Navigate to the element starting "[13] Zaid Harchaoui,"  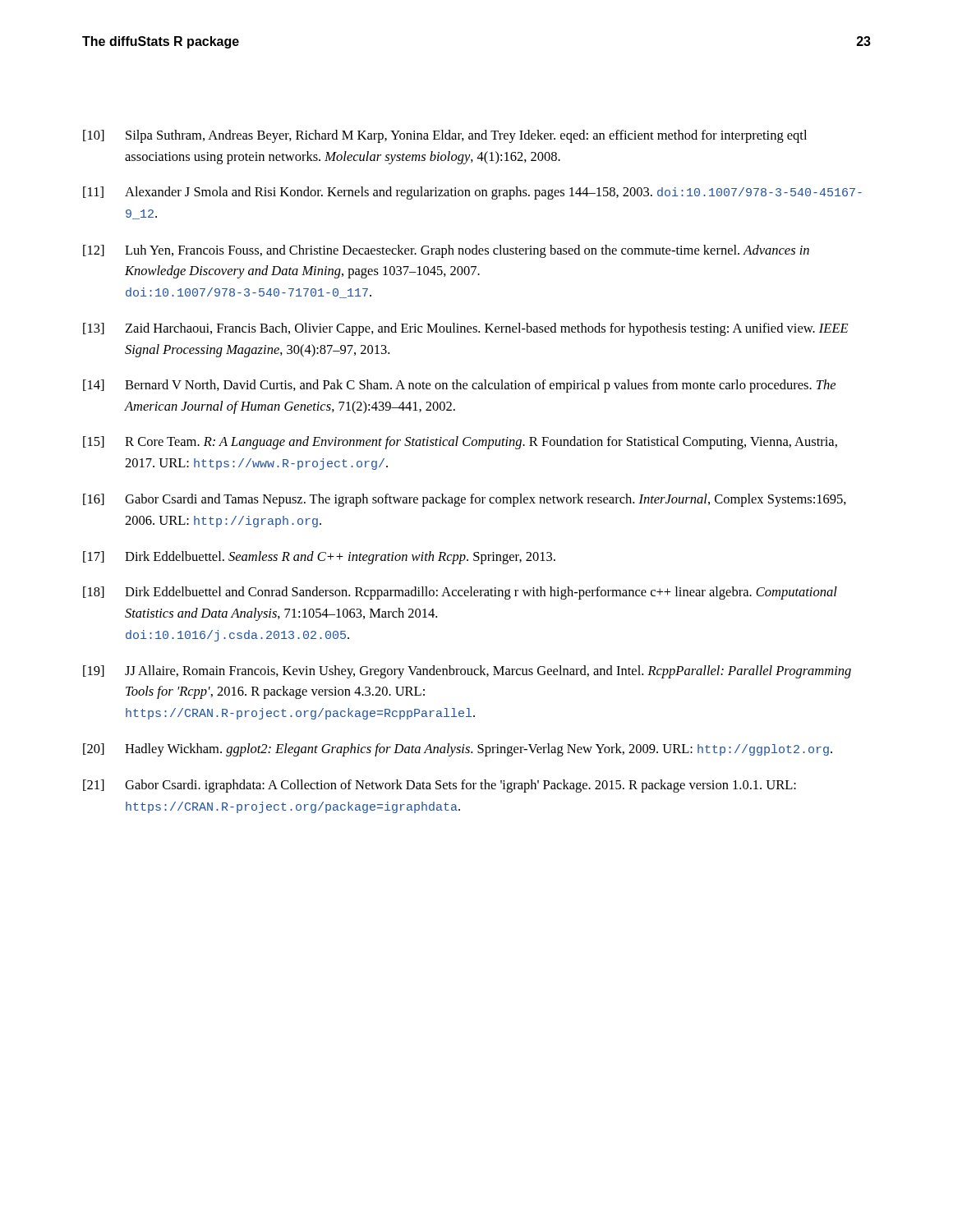[x=476, y=339]
